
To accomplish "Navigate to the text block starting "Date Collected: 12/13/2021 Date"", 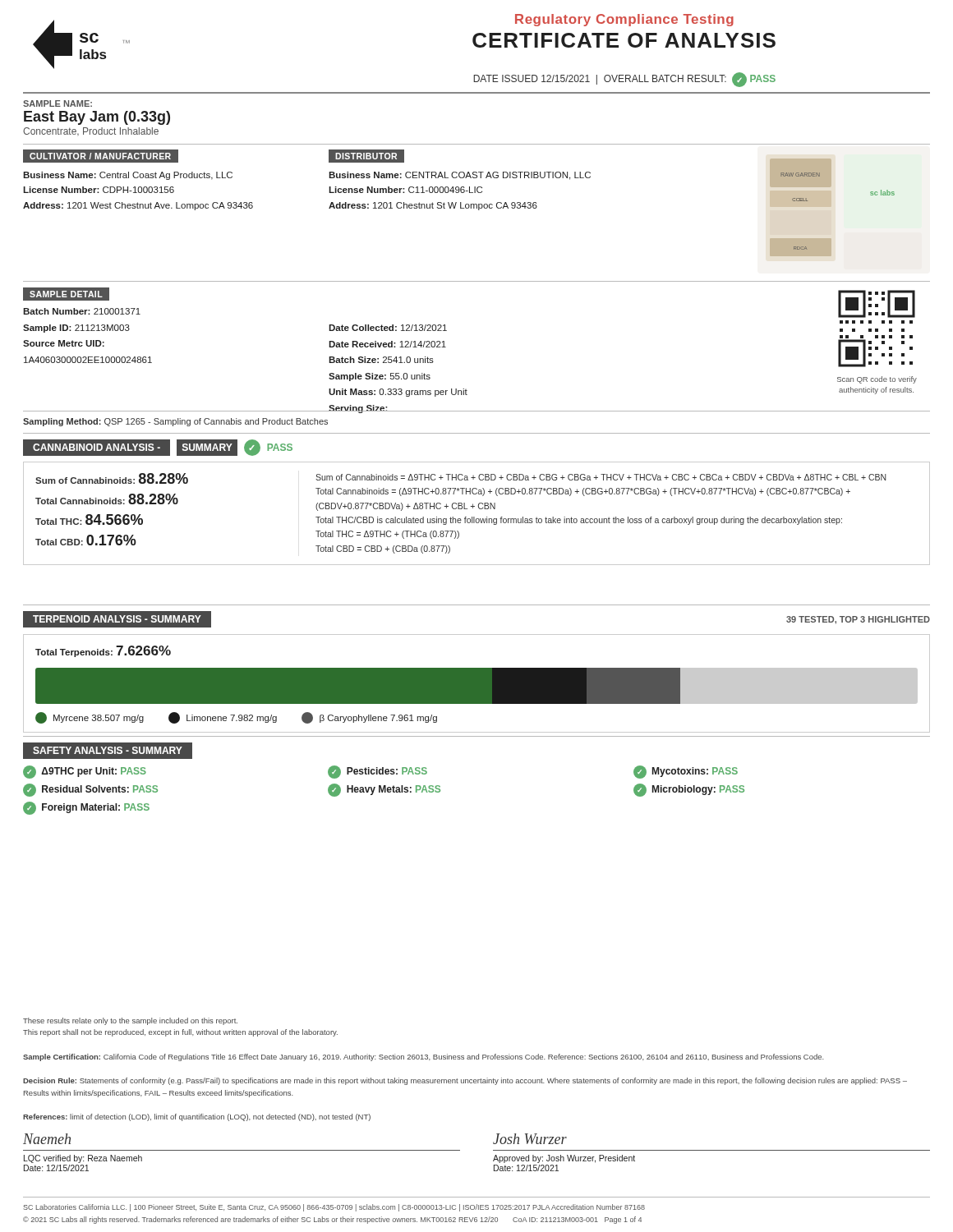I will tap(388, 328).
